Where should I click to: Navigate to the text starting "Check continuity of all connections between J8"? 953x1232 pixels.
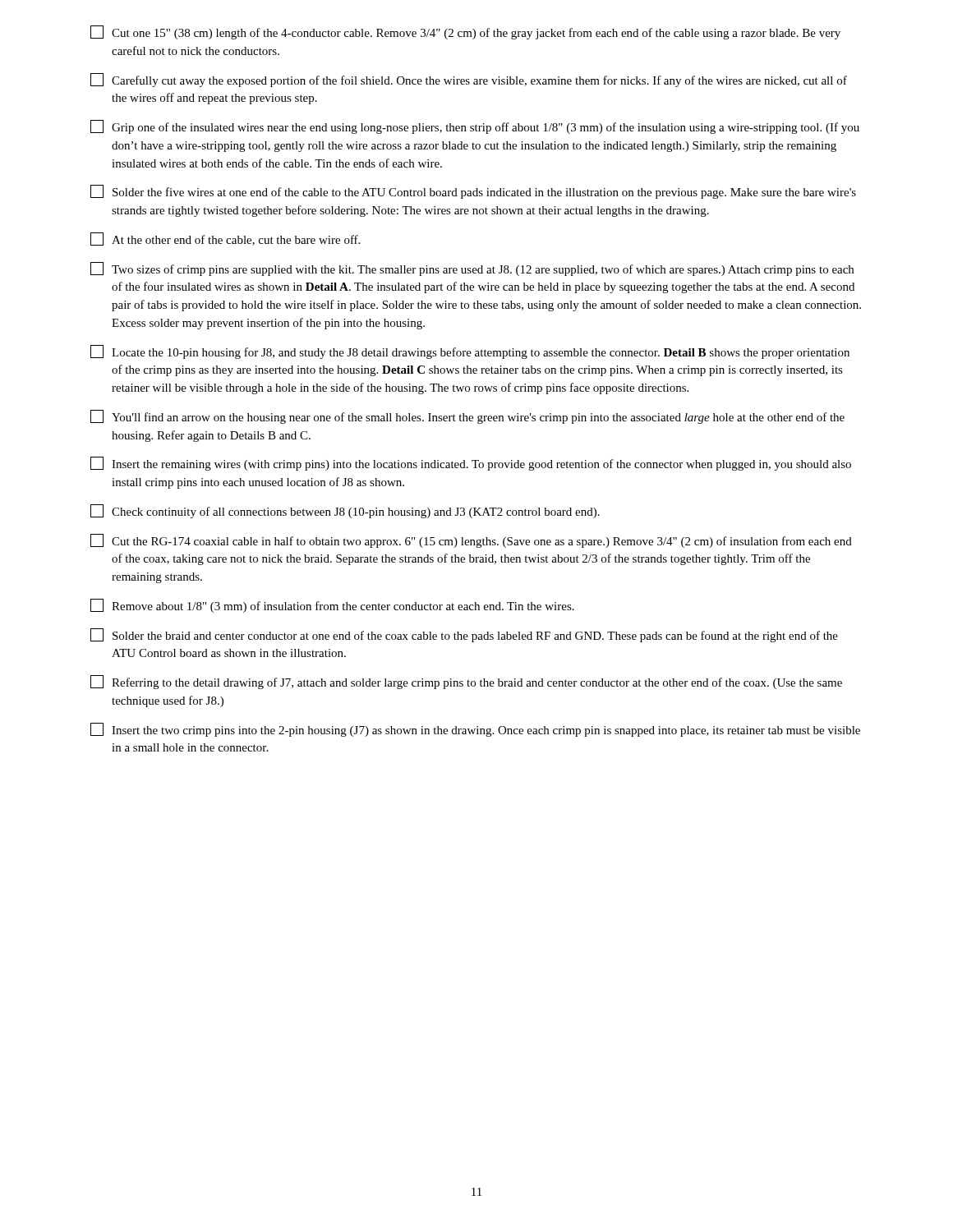tap(476, 512)
